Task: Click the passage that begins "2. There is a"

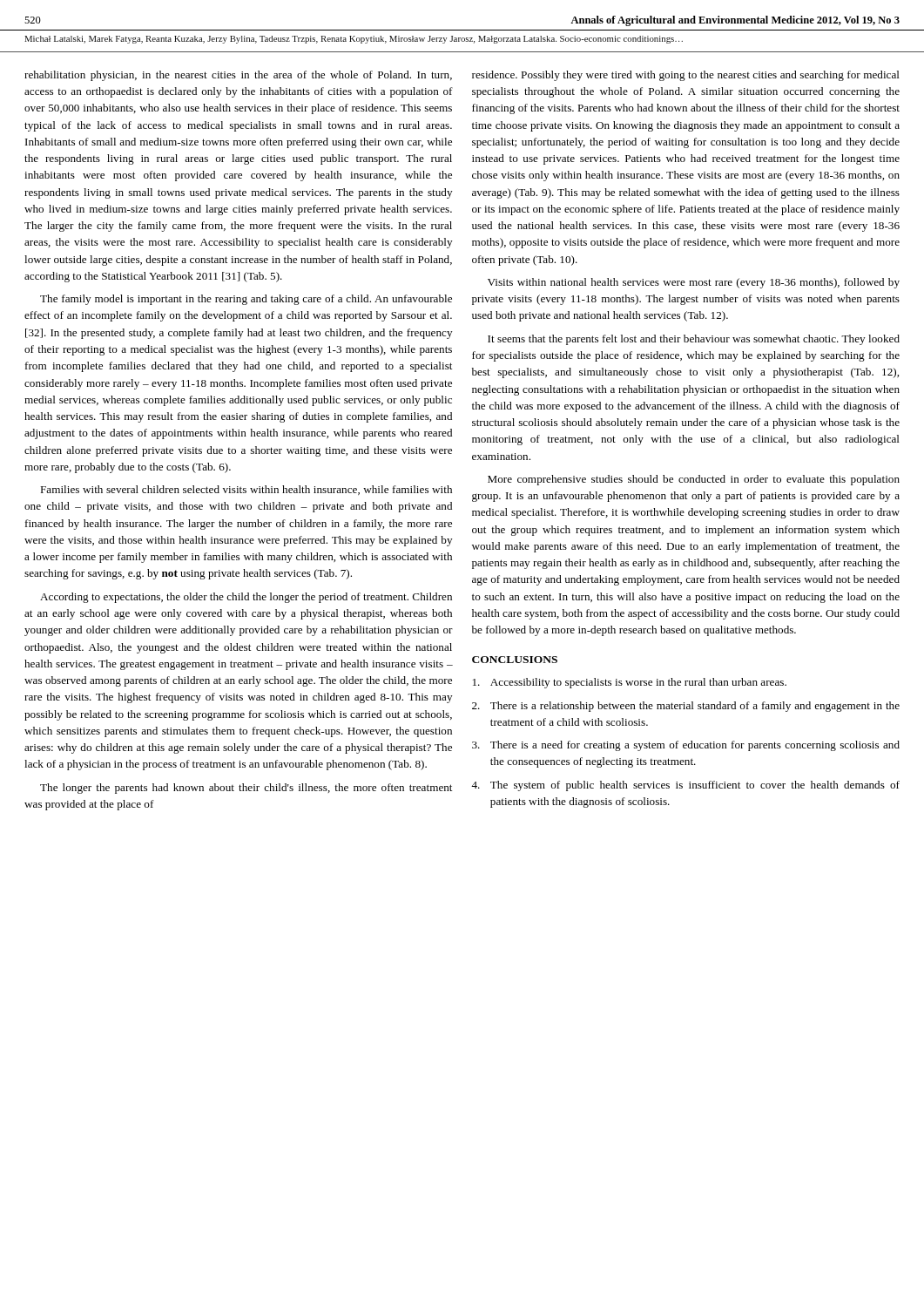Action: (686, 713)
